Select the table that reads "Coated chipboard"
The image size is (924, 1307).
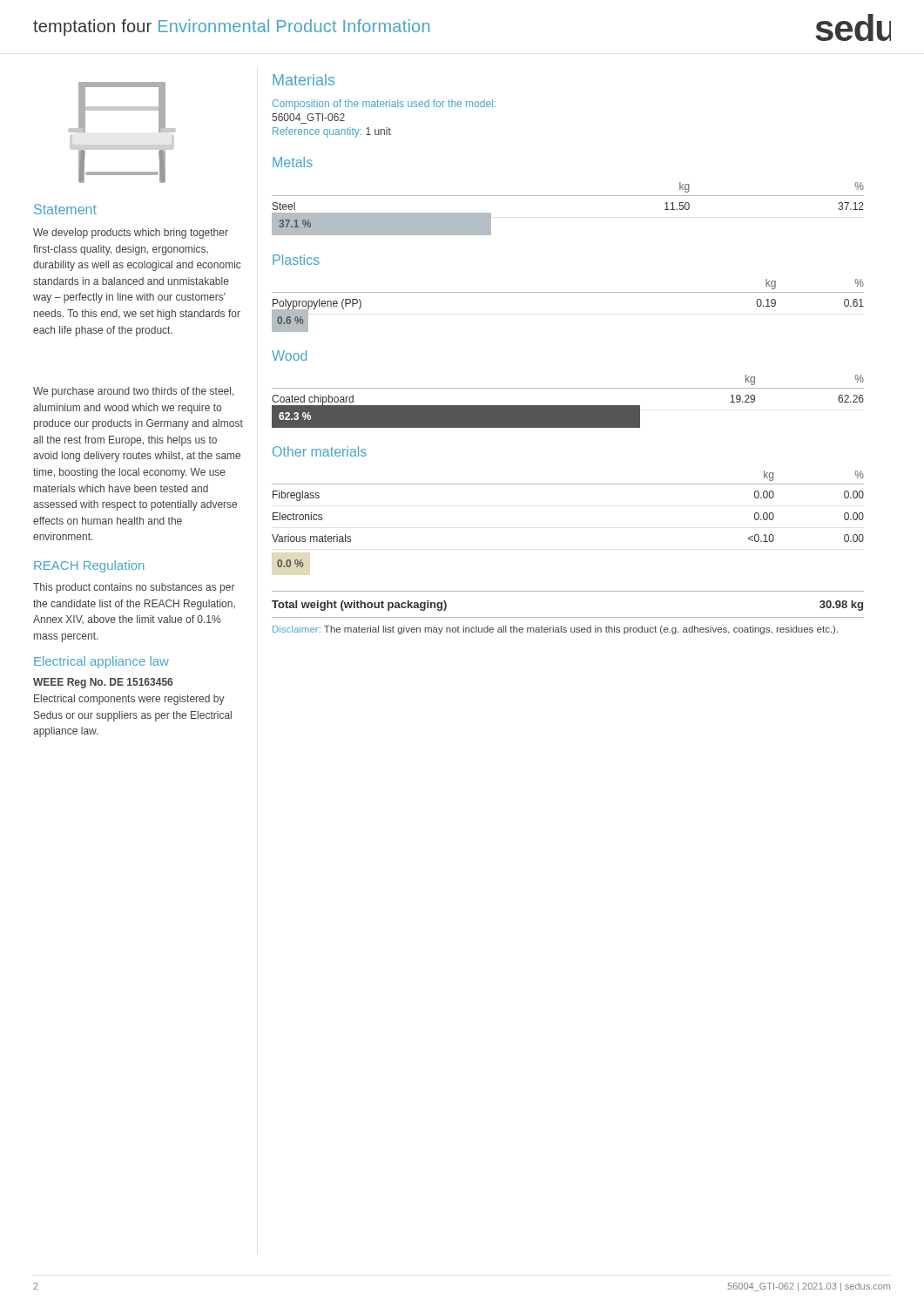568,391
